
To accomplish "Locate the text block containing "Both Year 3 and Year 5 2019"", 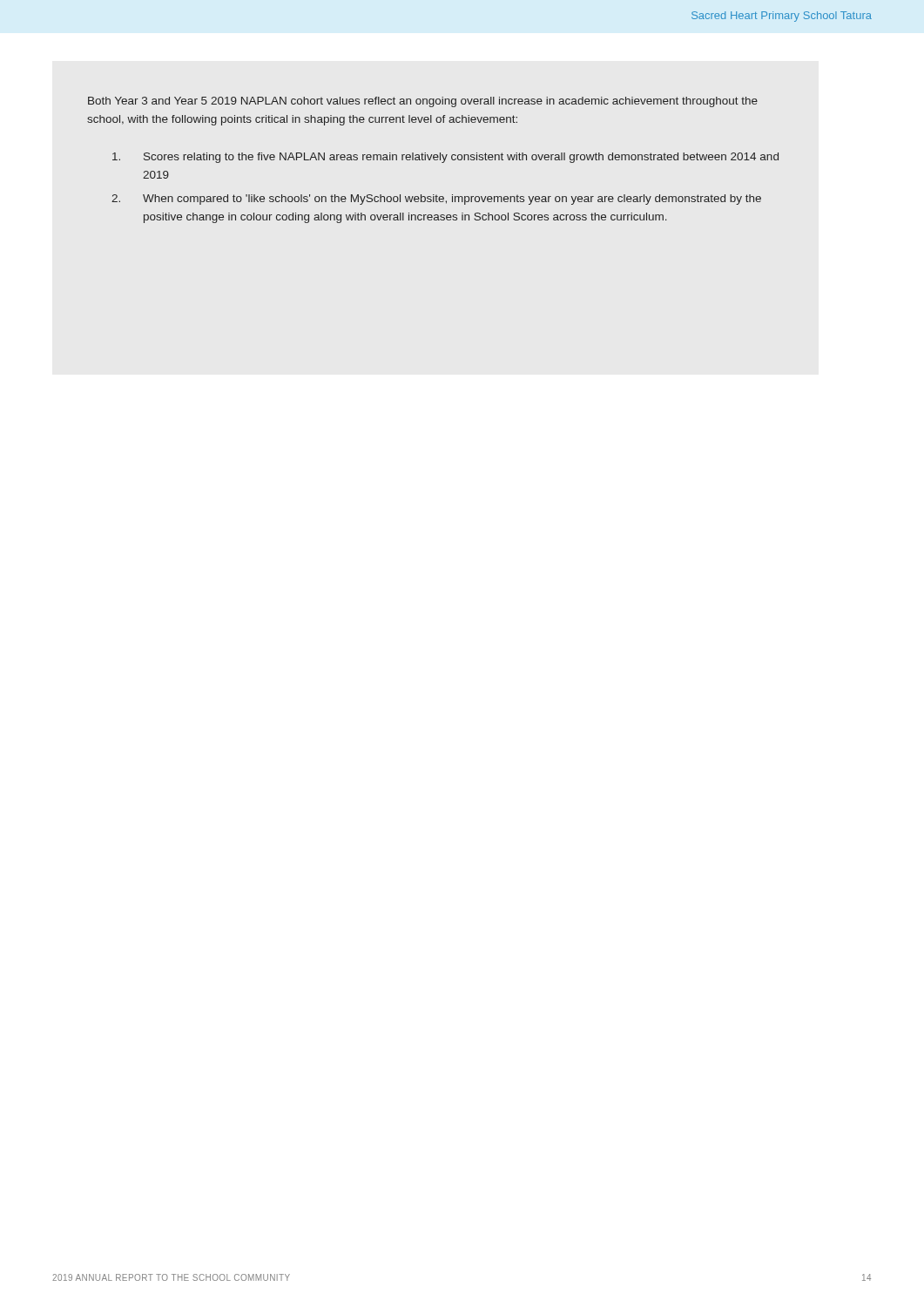I will coord(422,110).
